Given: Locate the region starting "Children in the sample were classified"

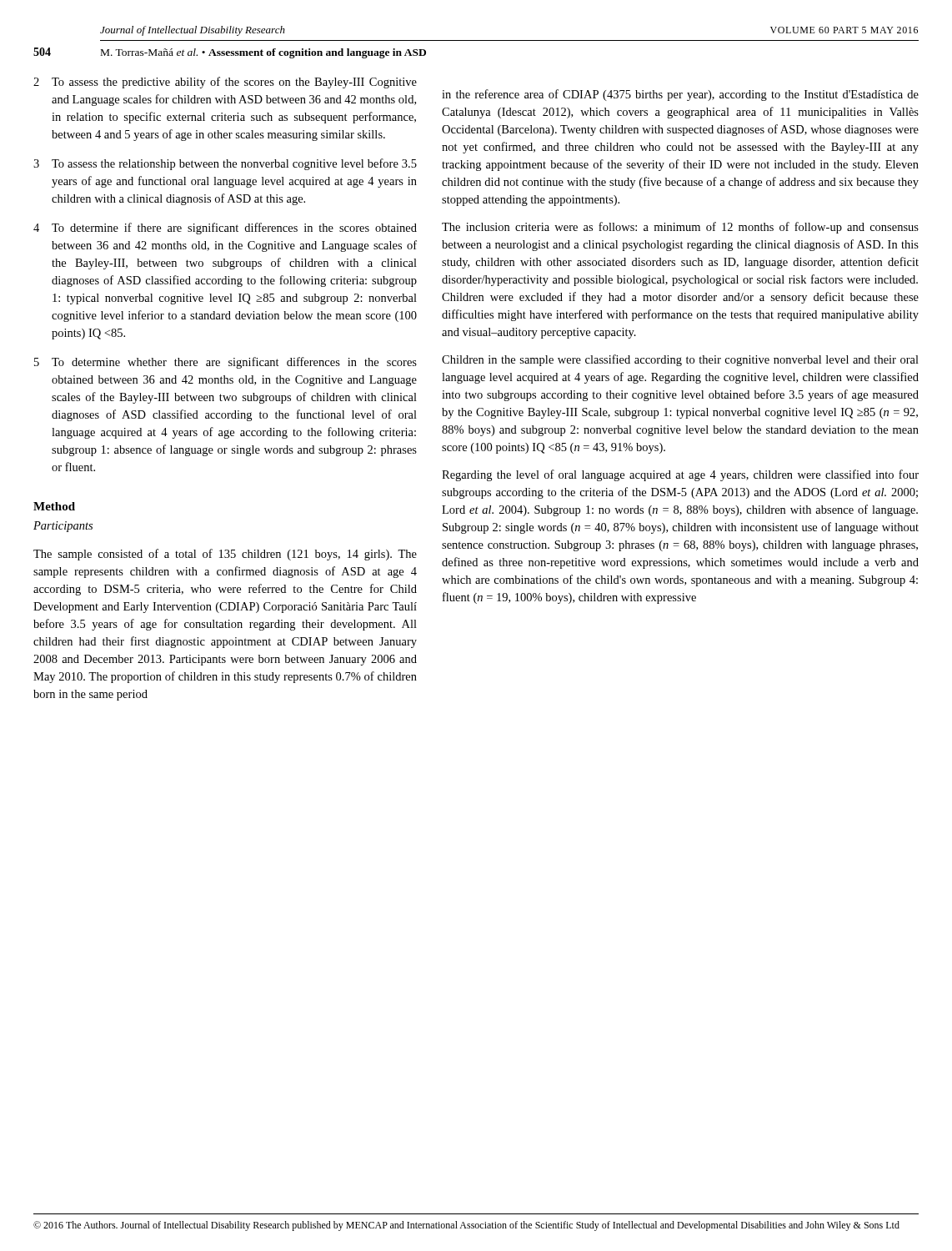Looking at the screenshot, I should (680, 403).
